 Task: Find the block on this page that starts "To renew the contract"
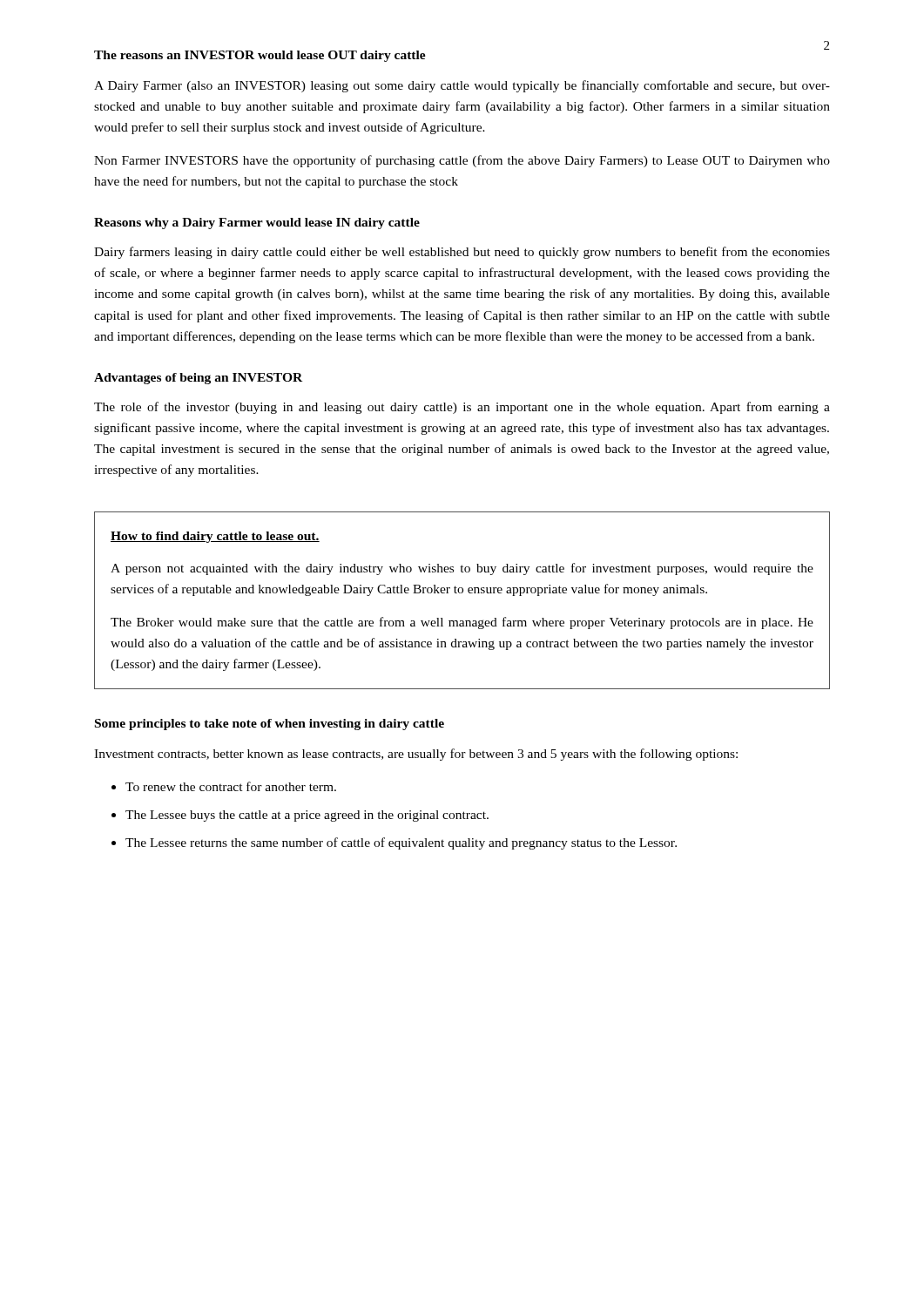point(231,786)
